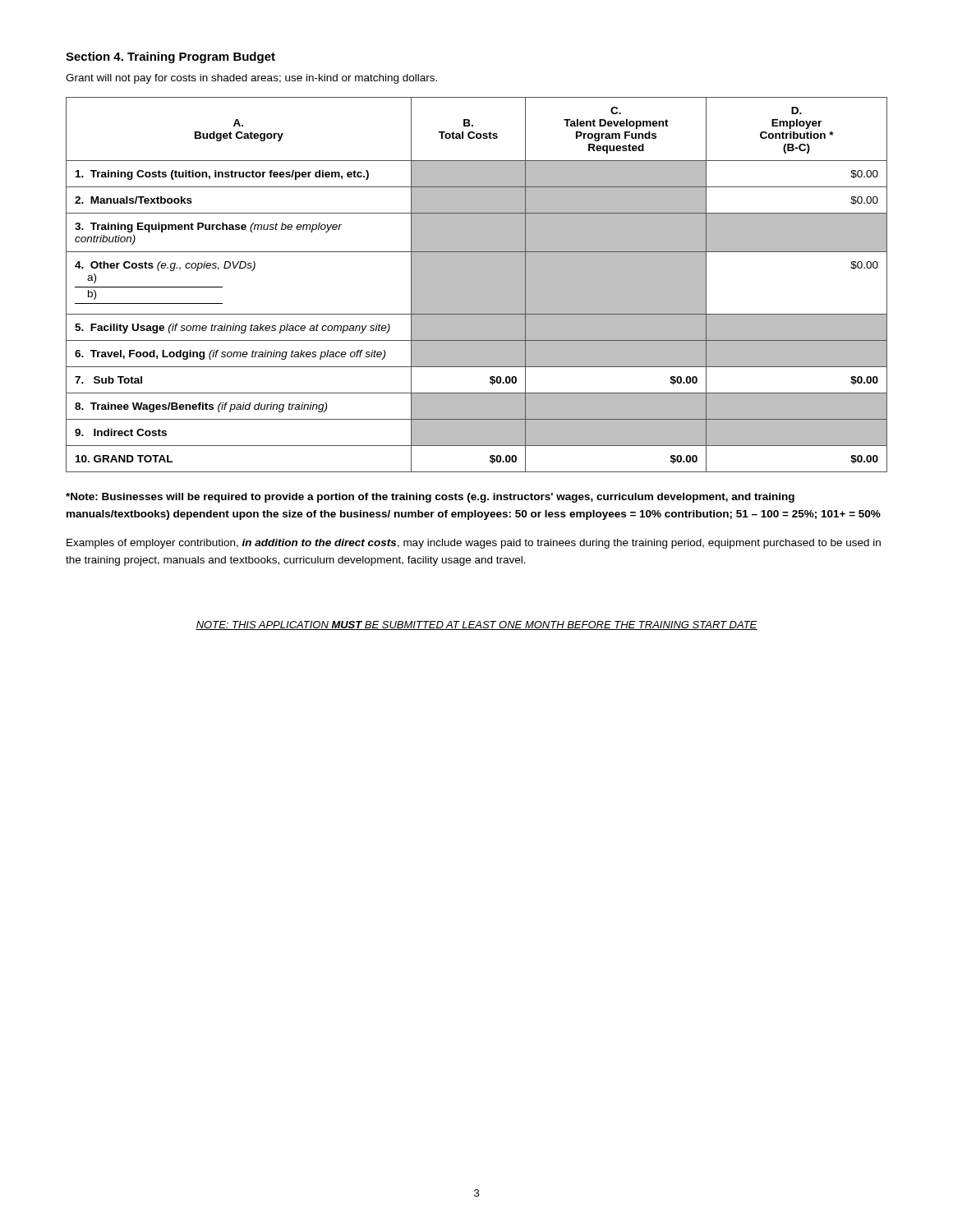Find a section header

(x=170, y=56)
